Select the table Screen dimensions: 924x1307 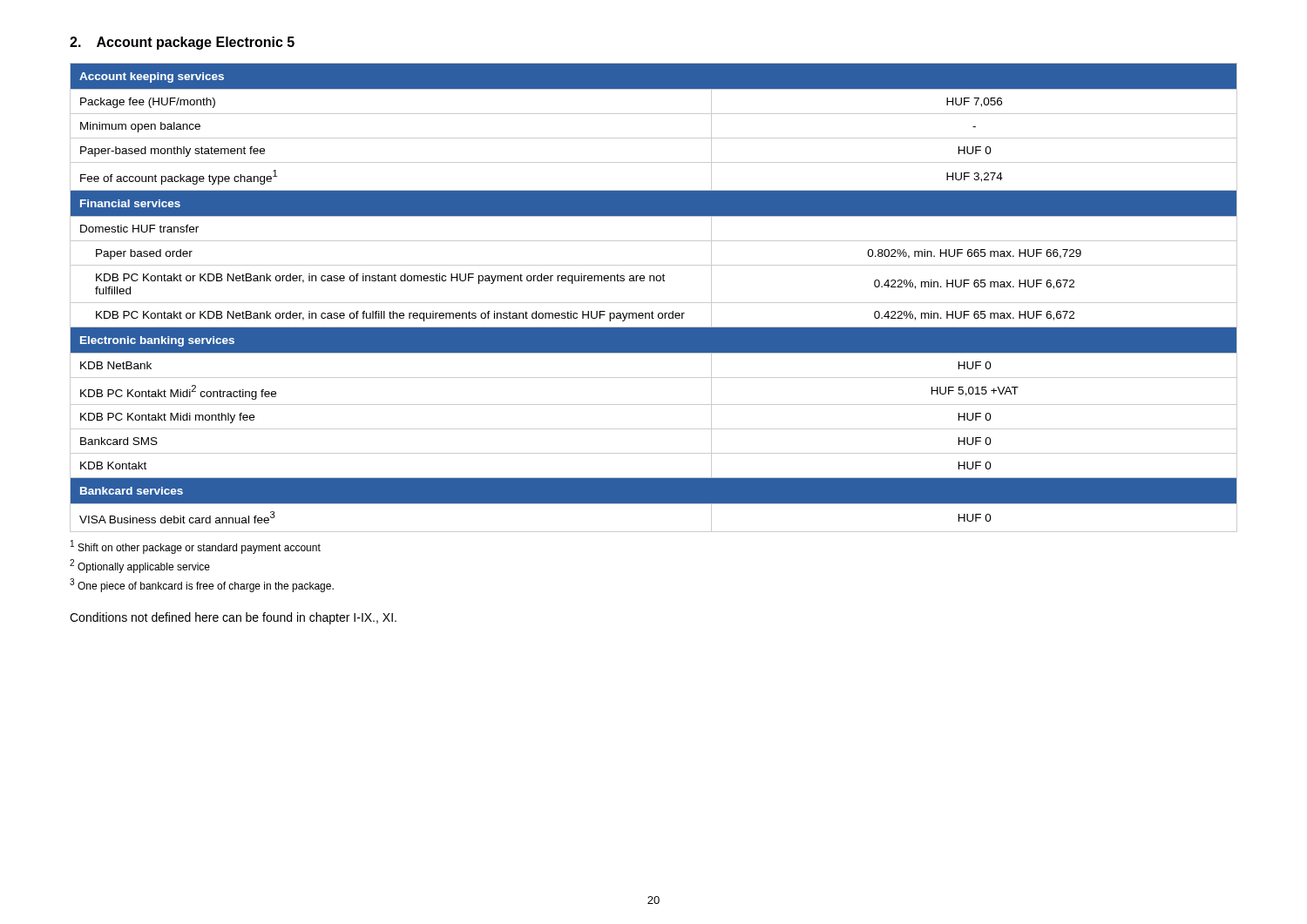[x=654, y=297]
